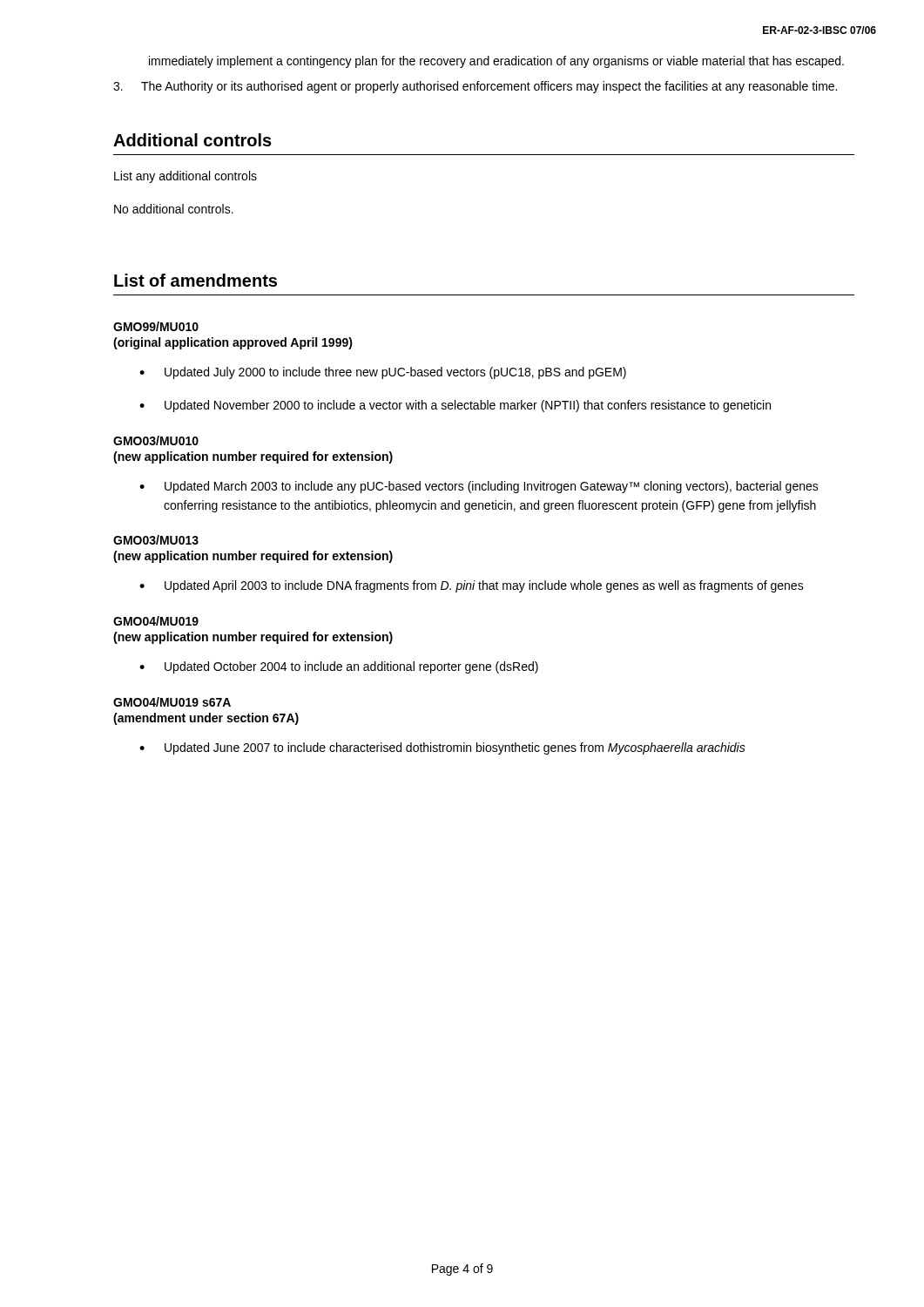Select the list item with the text "• Updated October 2004"
The width and height of the screenshot is (924, 1307).
click(x=497, y=668)
